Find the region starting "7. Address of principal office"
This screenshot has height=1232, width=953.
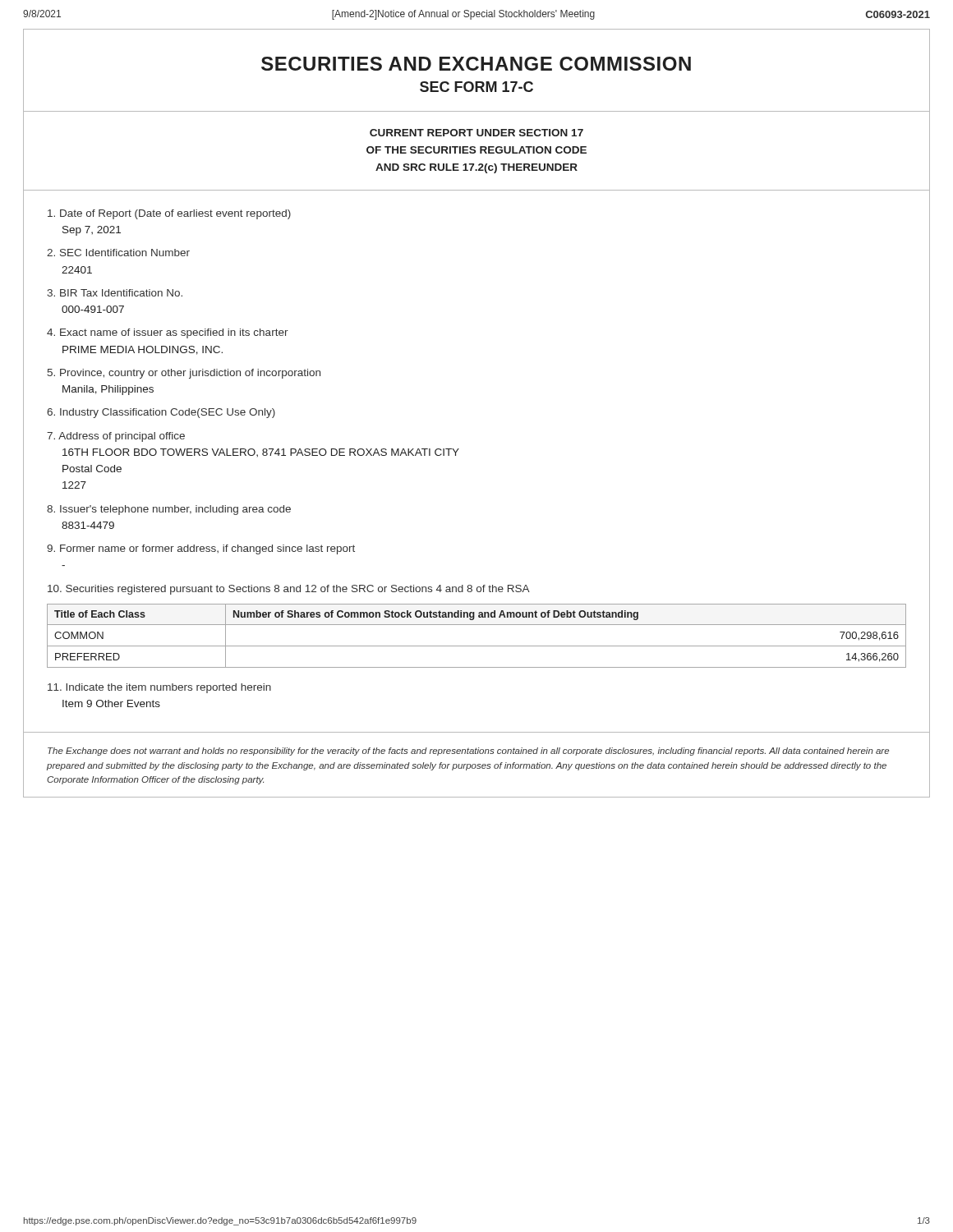tap(253, 460)
